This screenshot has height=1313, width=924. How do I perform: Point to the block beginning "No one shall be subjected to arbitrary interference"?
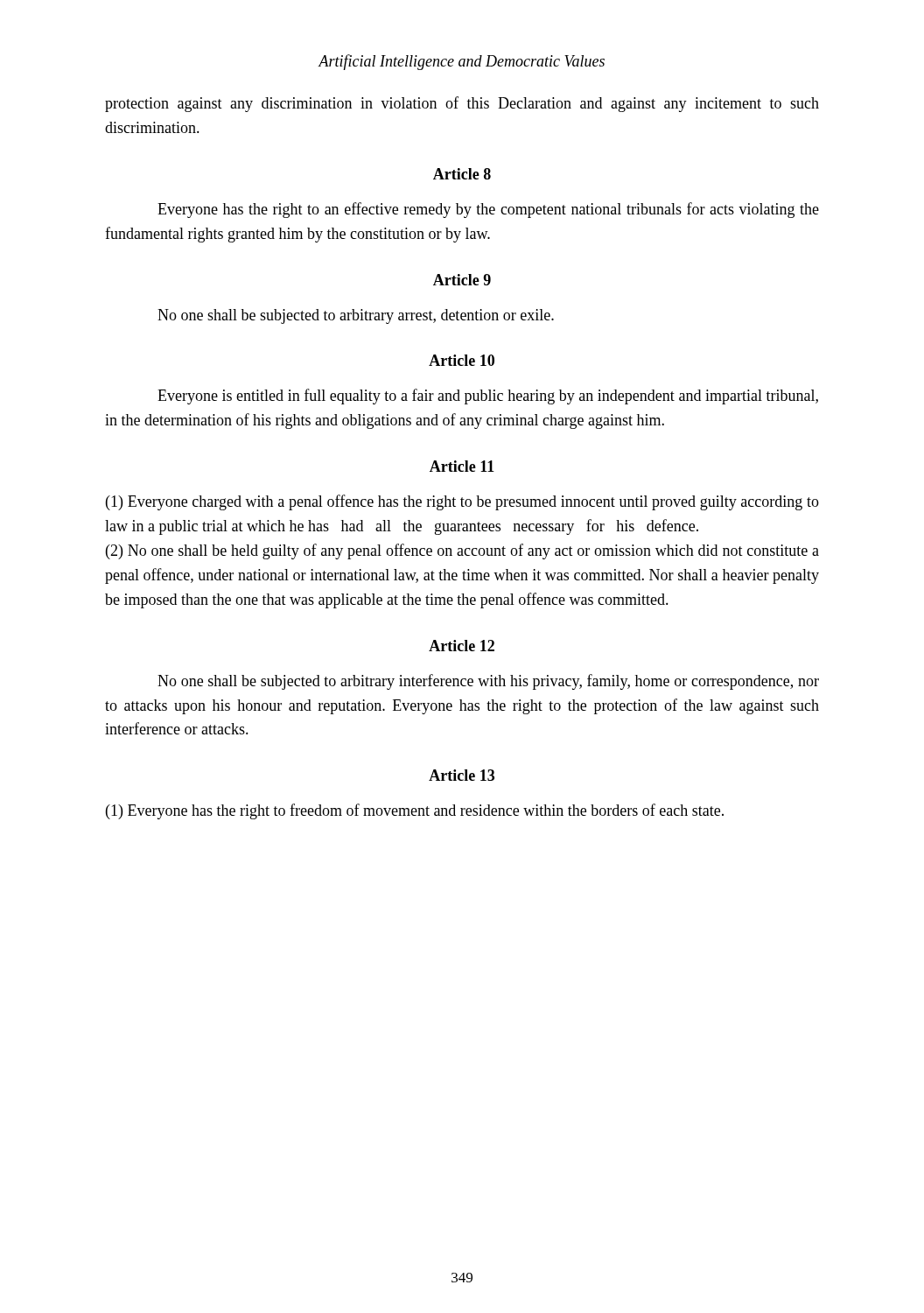click(x=462, y=705)
